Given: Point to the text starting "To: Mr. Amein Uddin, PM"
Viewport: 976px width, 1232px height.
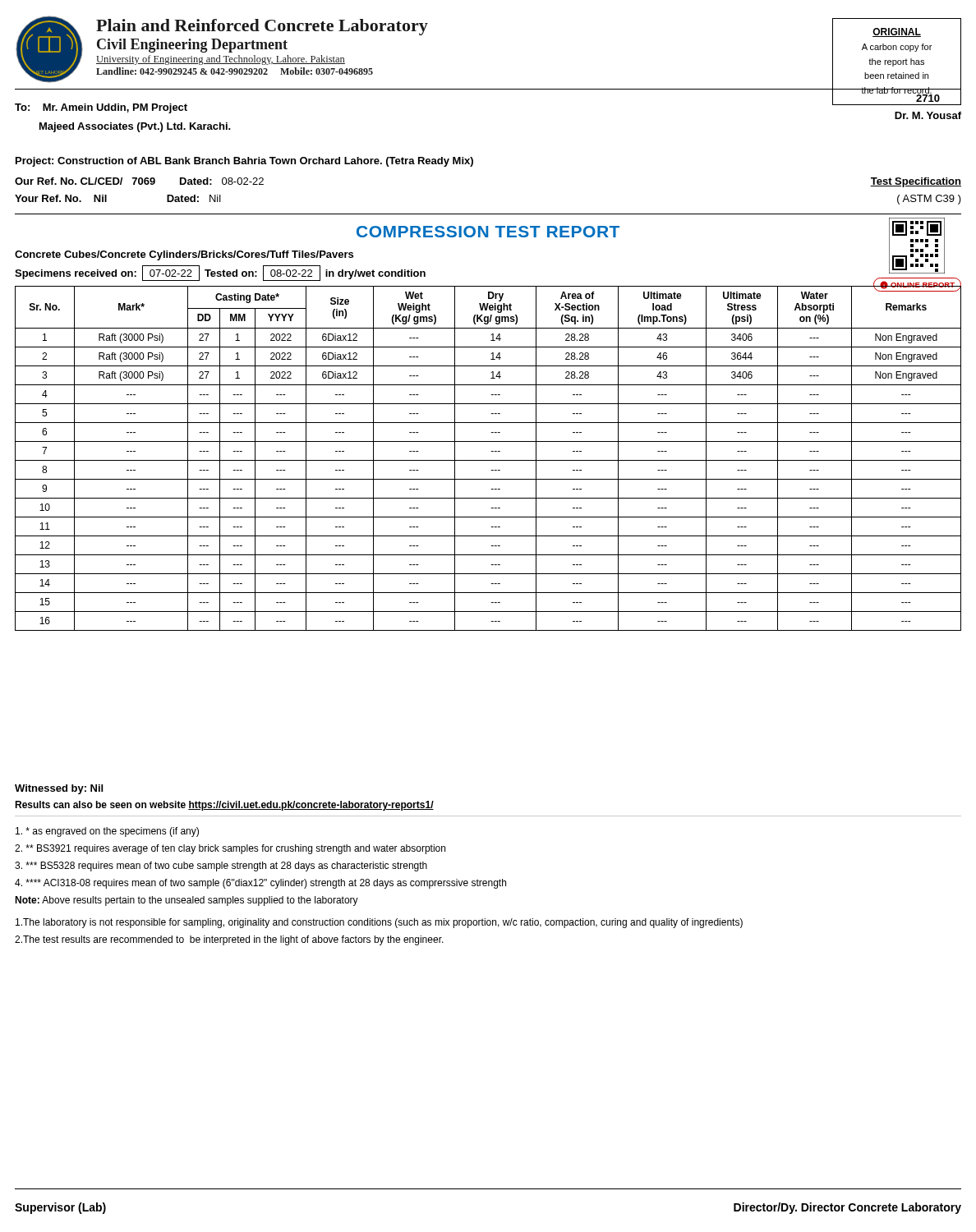Looking at the screenshot, I should coord(123,117).
